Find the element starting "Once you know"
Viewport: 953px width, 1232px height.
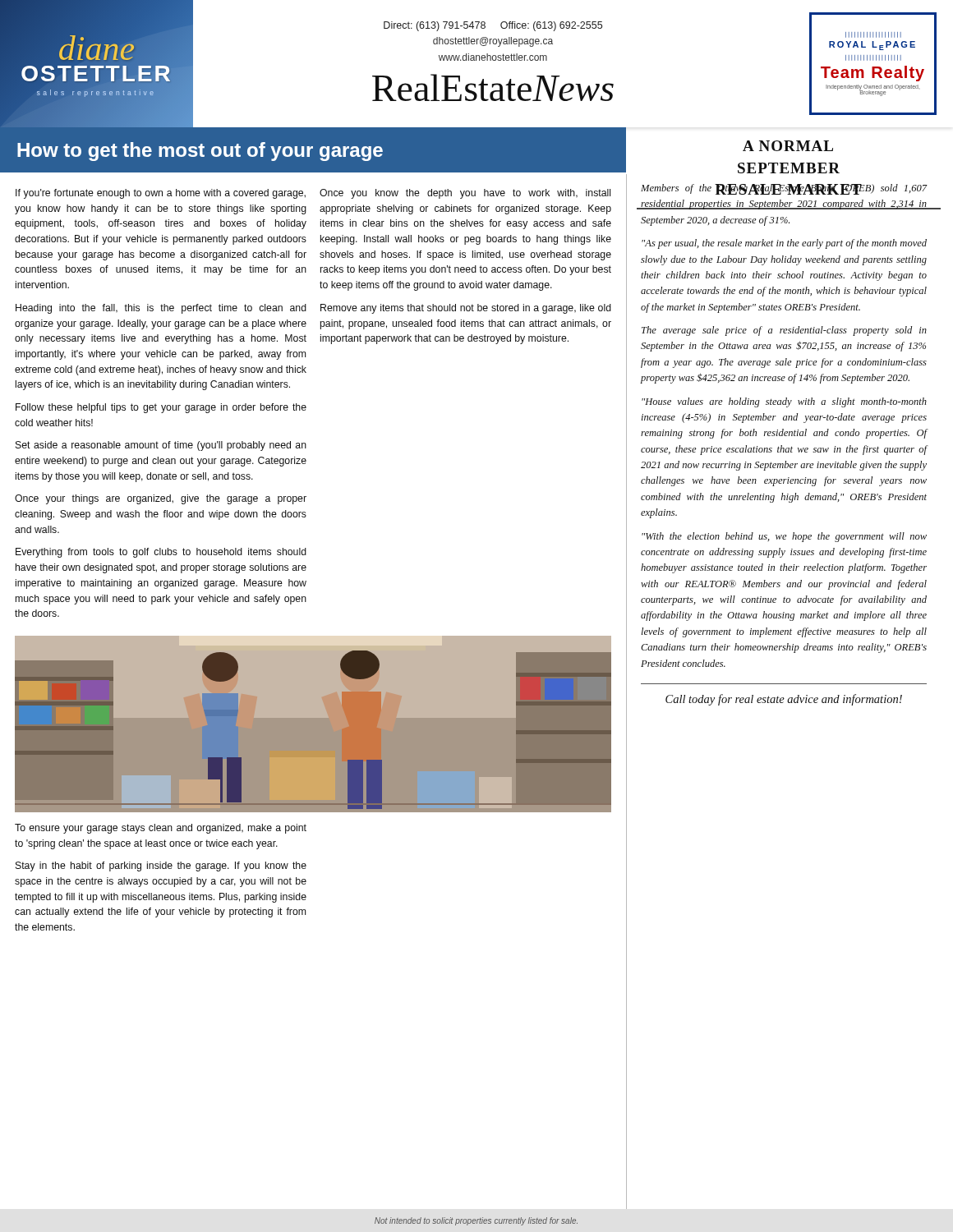[x=465, y=239]
